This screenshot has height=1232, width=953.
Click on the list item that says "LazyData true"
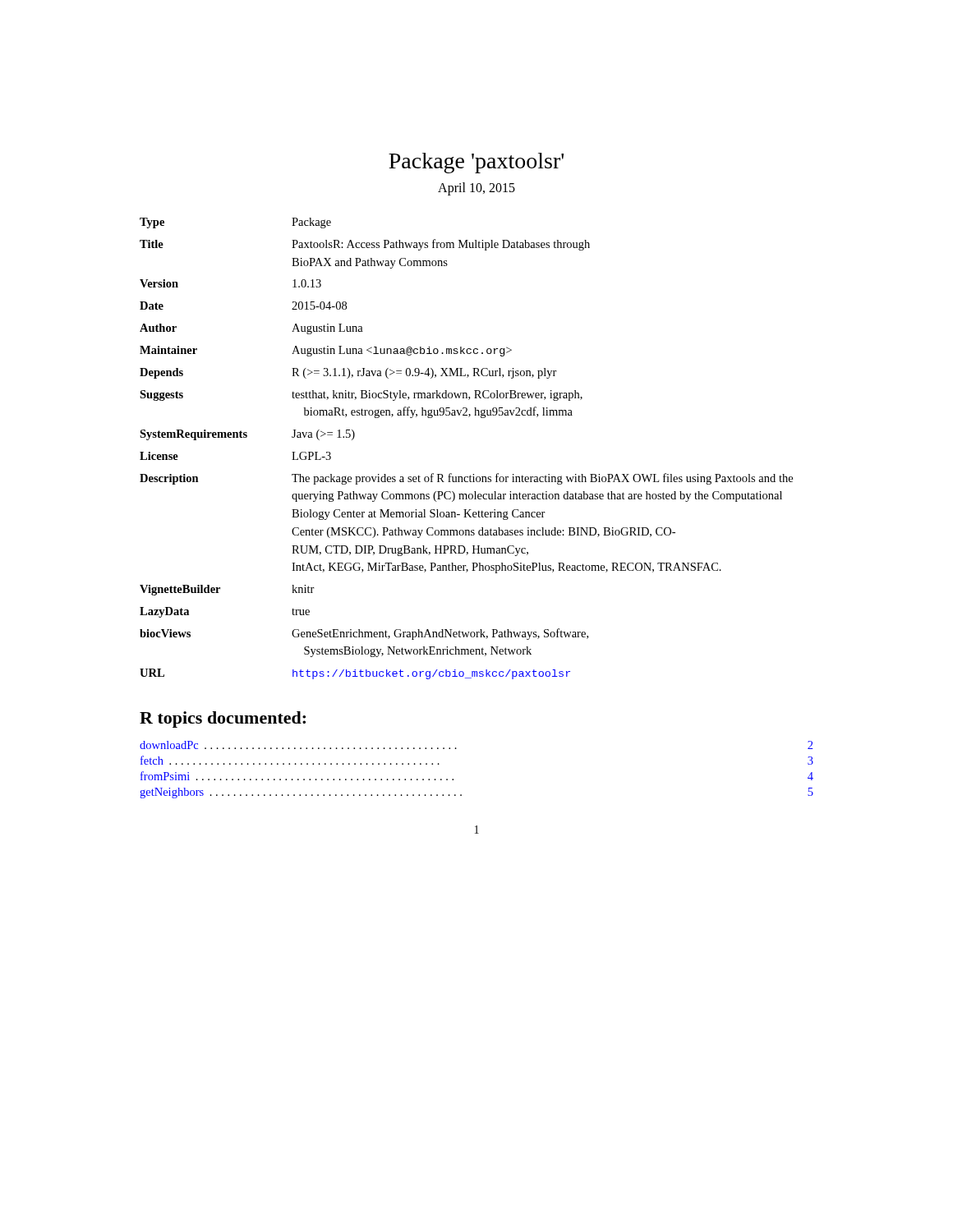pos(168,612)
